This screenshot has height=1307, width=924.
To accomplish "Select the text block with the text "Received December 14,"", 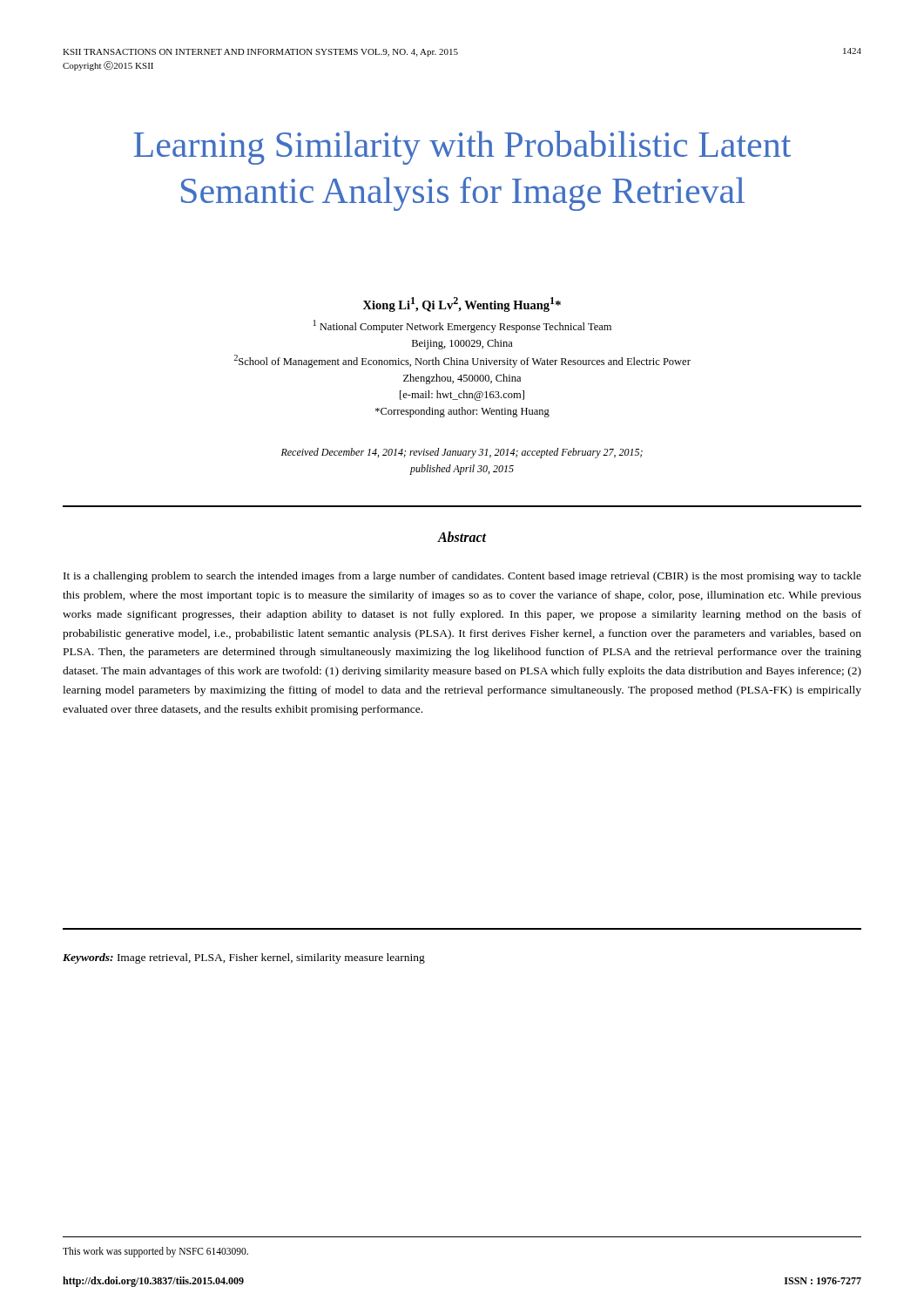I will 462,461.
